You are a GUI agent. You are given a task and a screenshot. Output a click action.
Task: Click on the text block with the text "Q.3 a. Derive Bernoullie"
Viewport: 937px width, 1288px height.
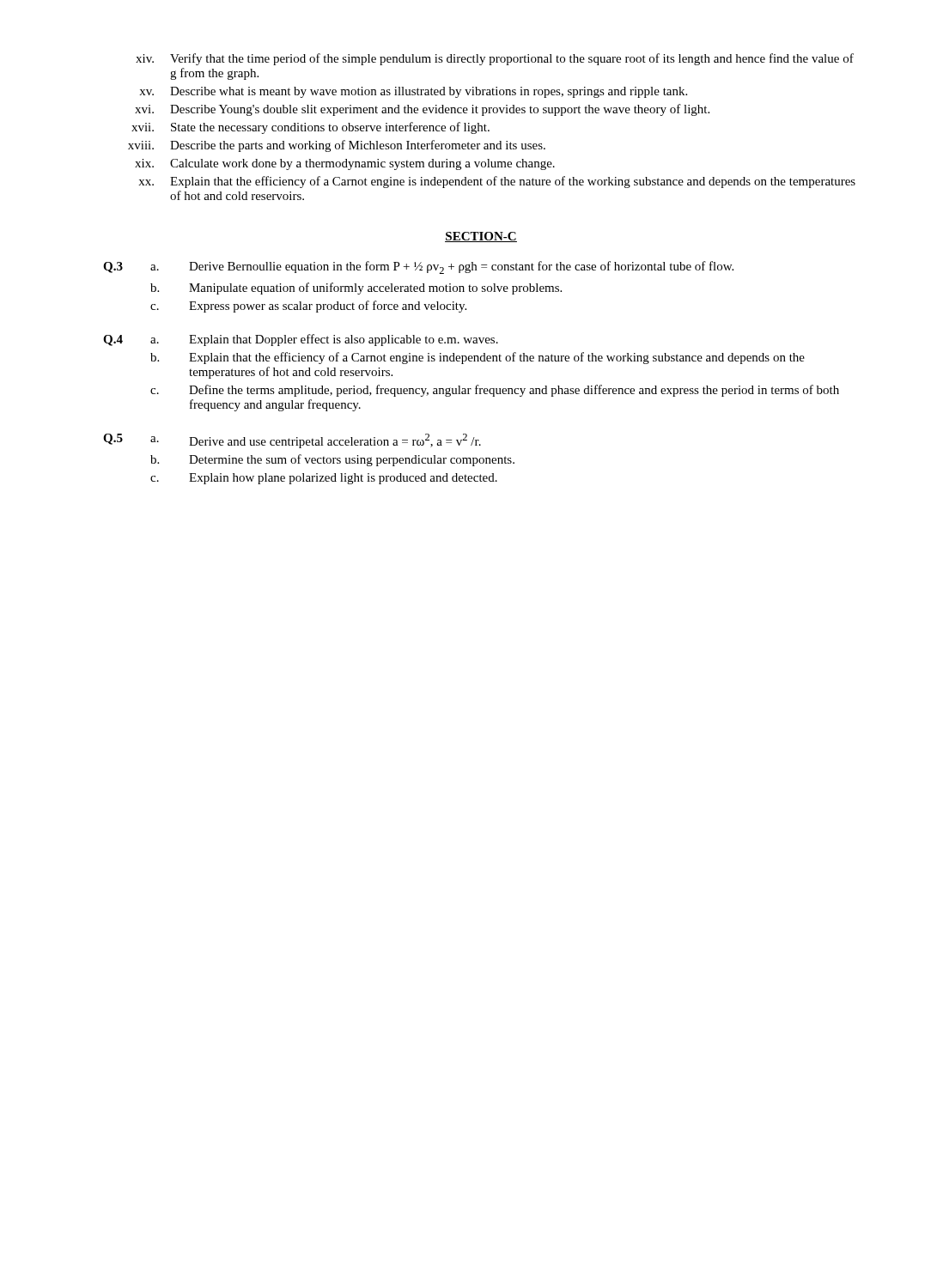coord(481,288)
